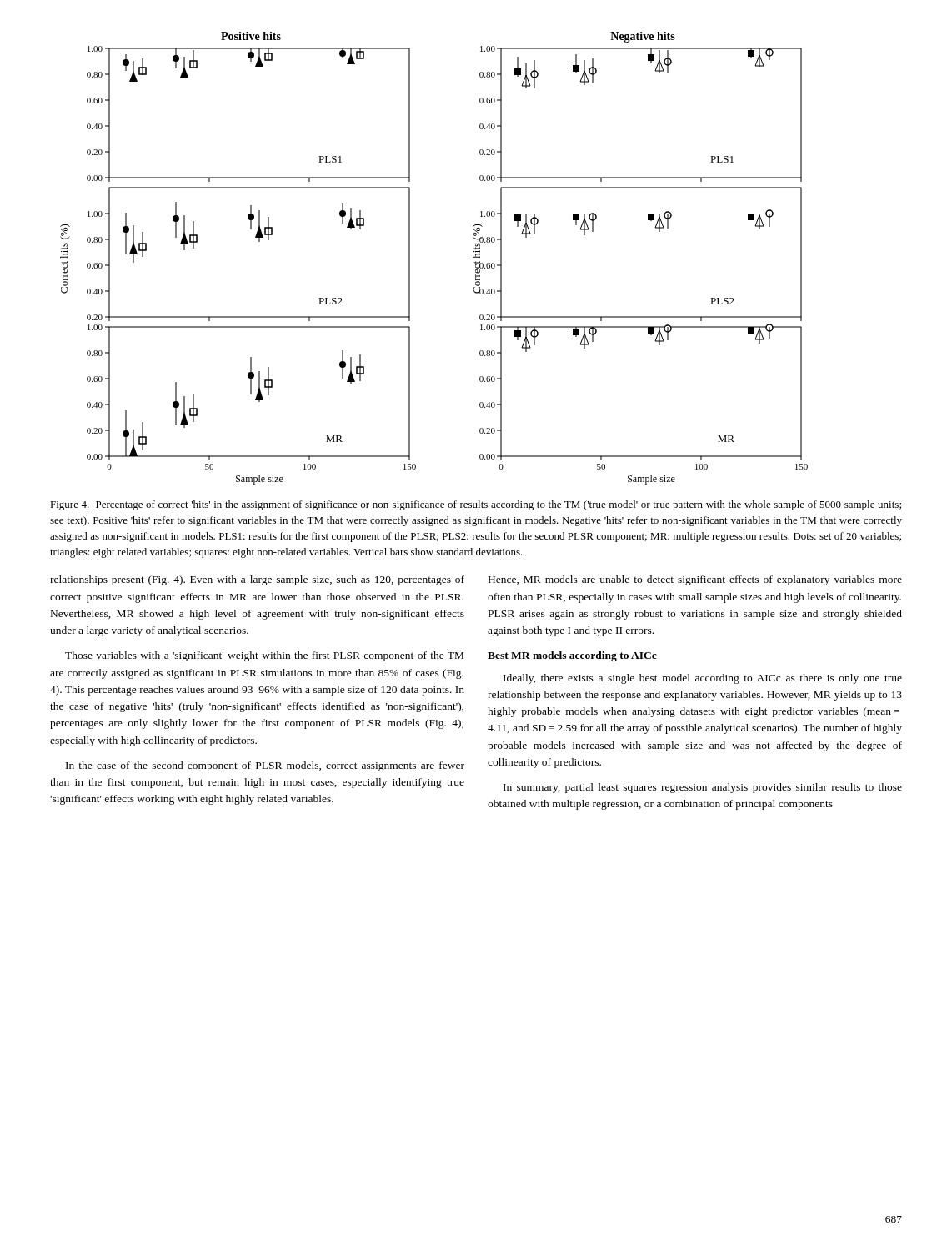Viewport: 952px width, 1251px height.
Task: Click a continuous plot
Action: (476, 259)
